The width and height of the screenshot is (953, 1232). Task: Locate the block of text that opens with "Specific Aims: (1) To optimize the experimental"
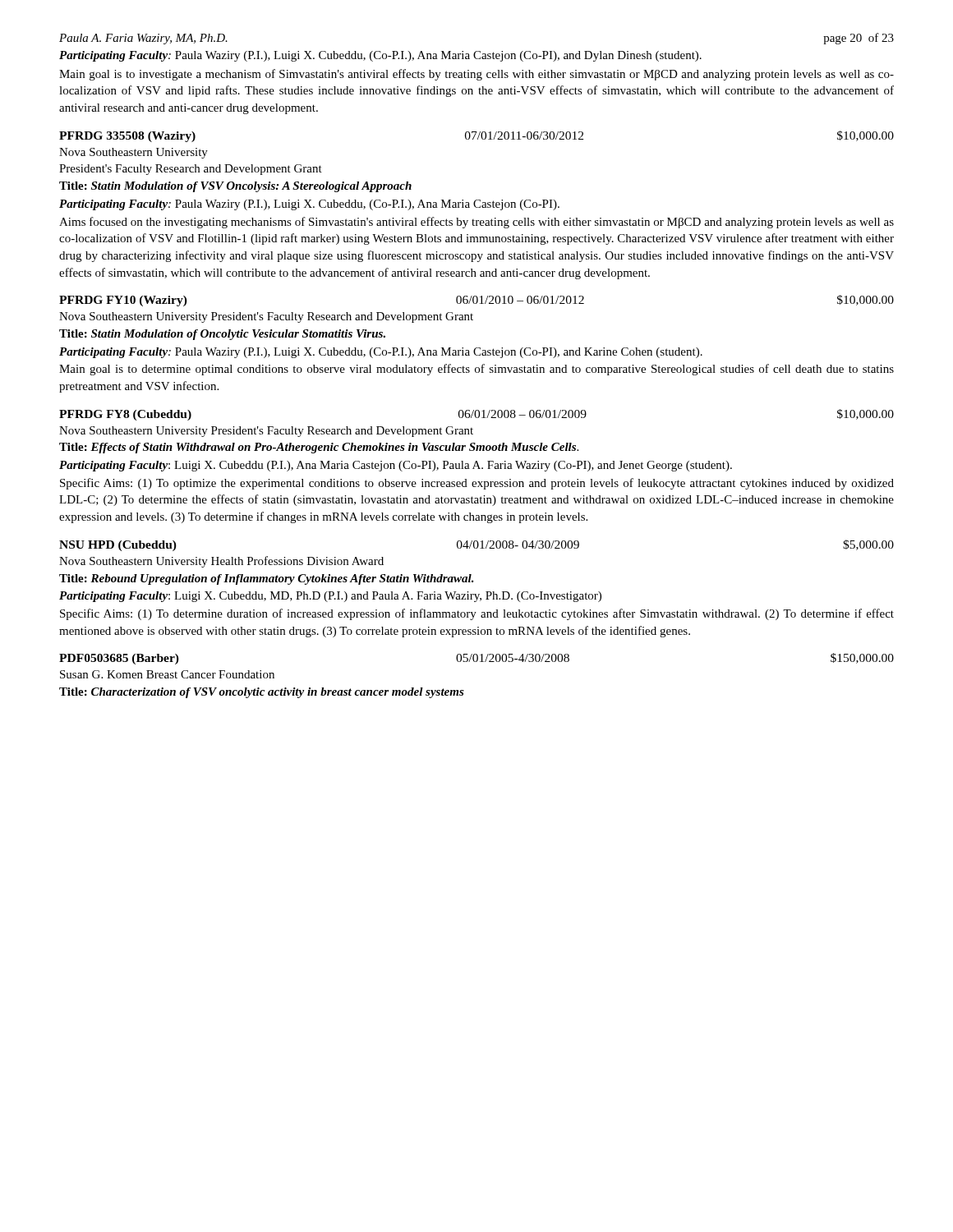pos(476,500)
